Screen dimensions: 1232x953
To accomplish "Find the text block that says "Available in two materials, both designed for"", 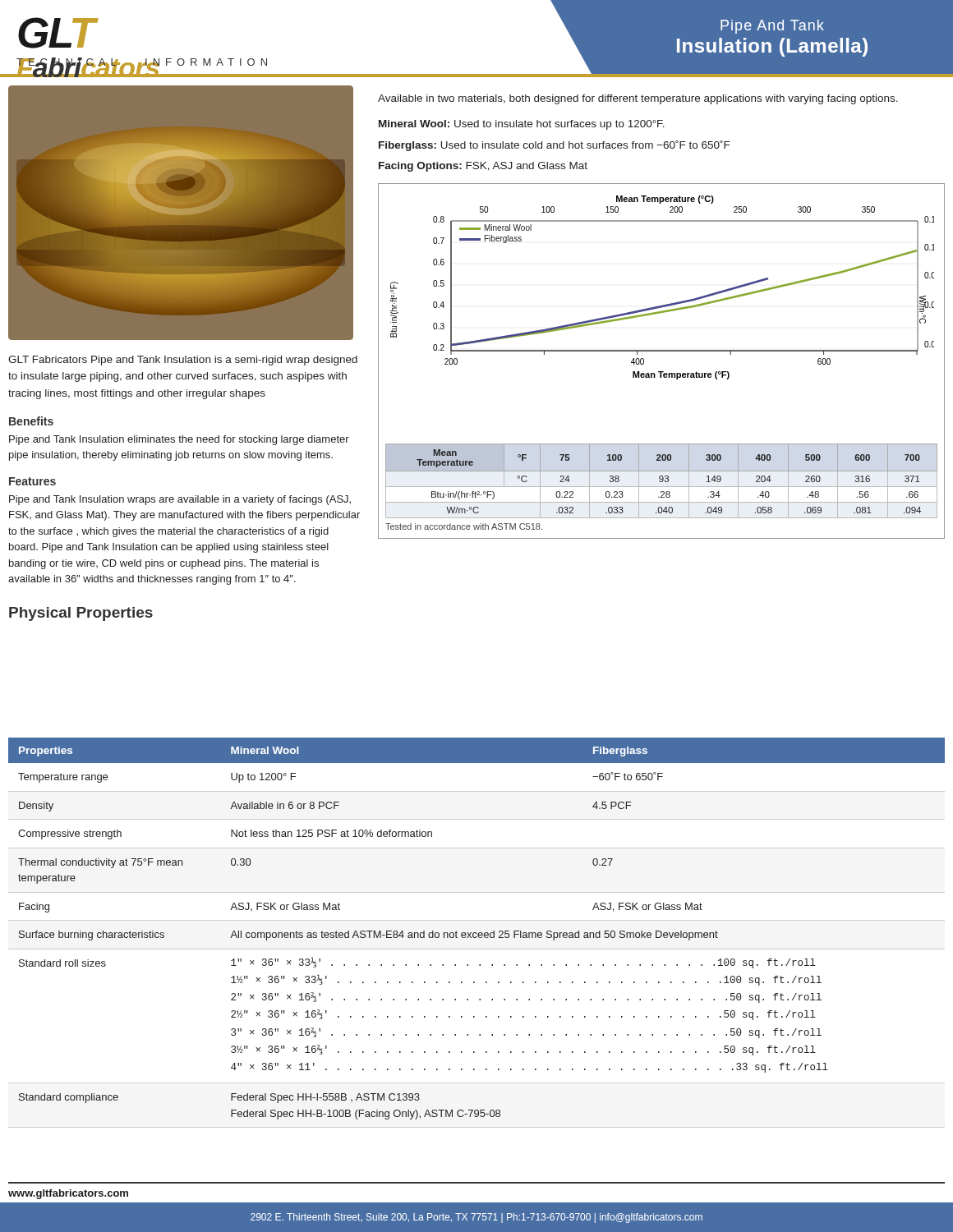I will point(638,98).
